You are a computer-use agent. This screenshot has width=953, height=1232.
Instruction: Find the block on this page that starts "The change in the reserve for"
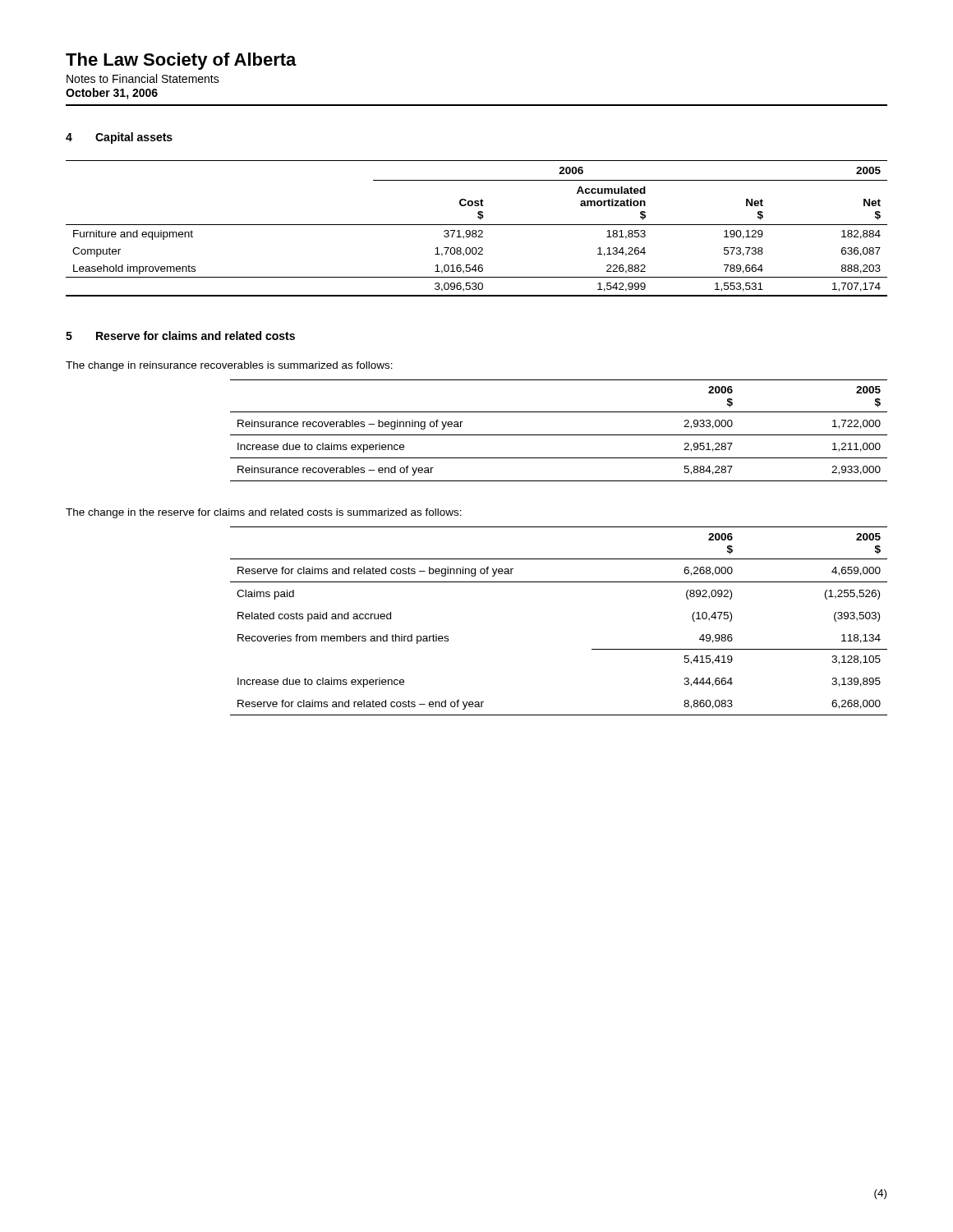pos(264,512)
